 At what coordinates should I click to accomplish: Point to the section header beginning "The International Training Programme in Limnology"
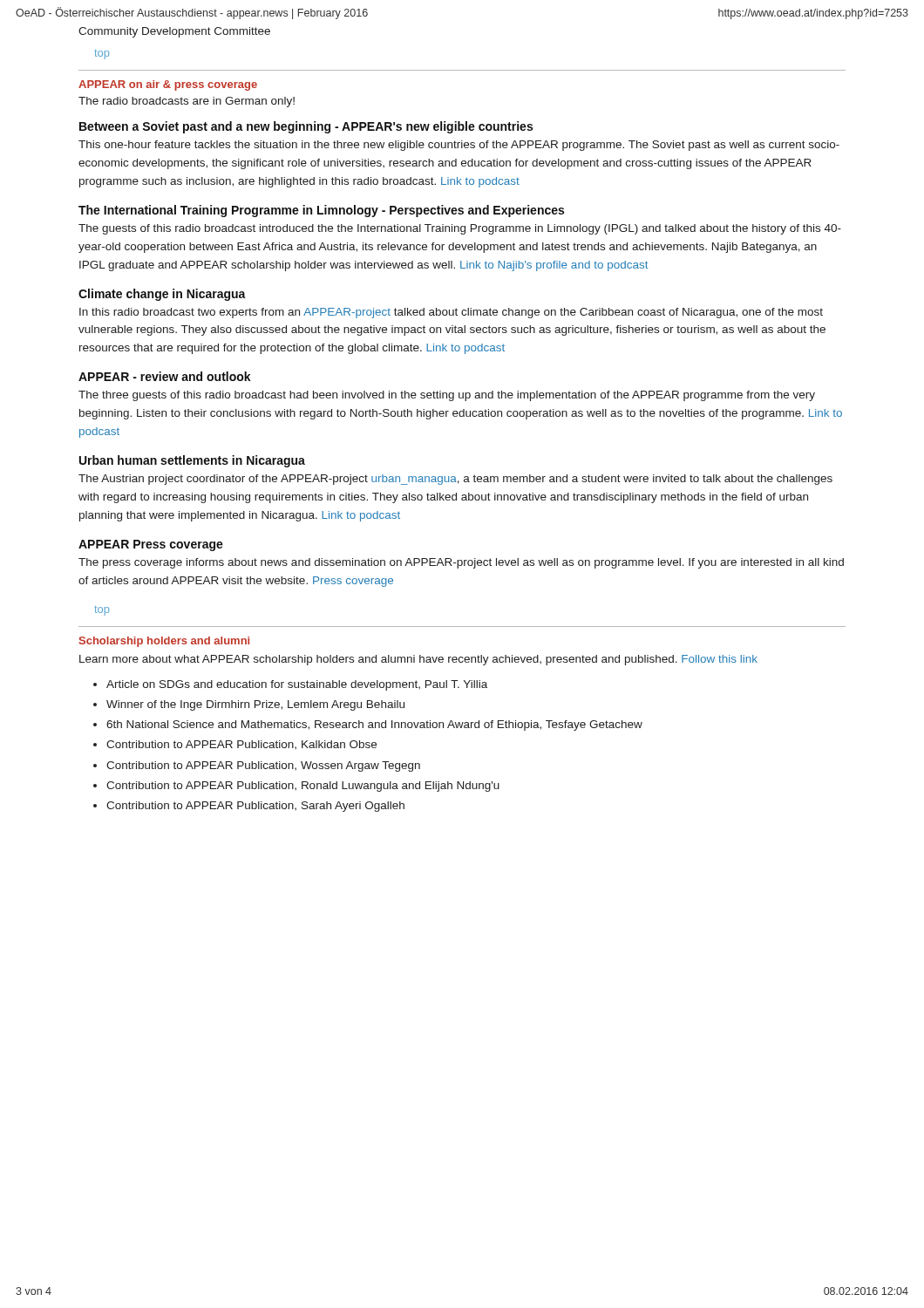coord(322,210)
